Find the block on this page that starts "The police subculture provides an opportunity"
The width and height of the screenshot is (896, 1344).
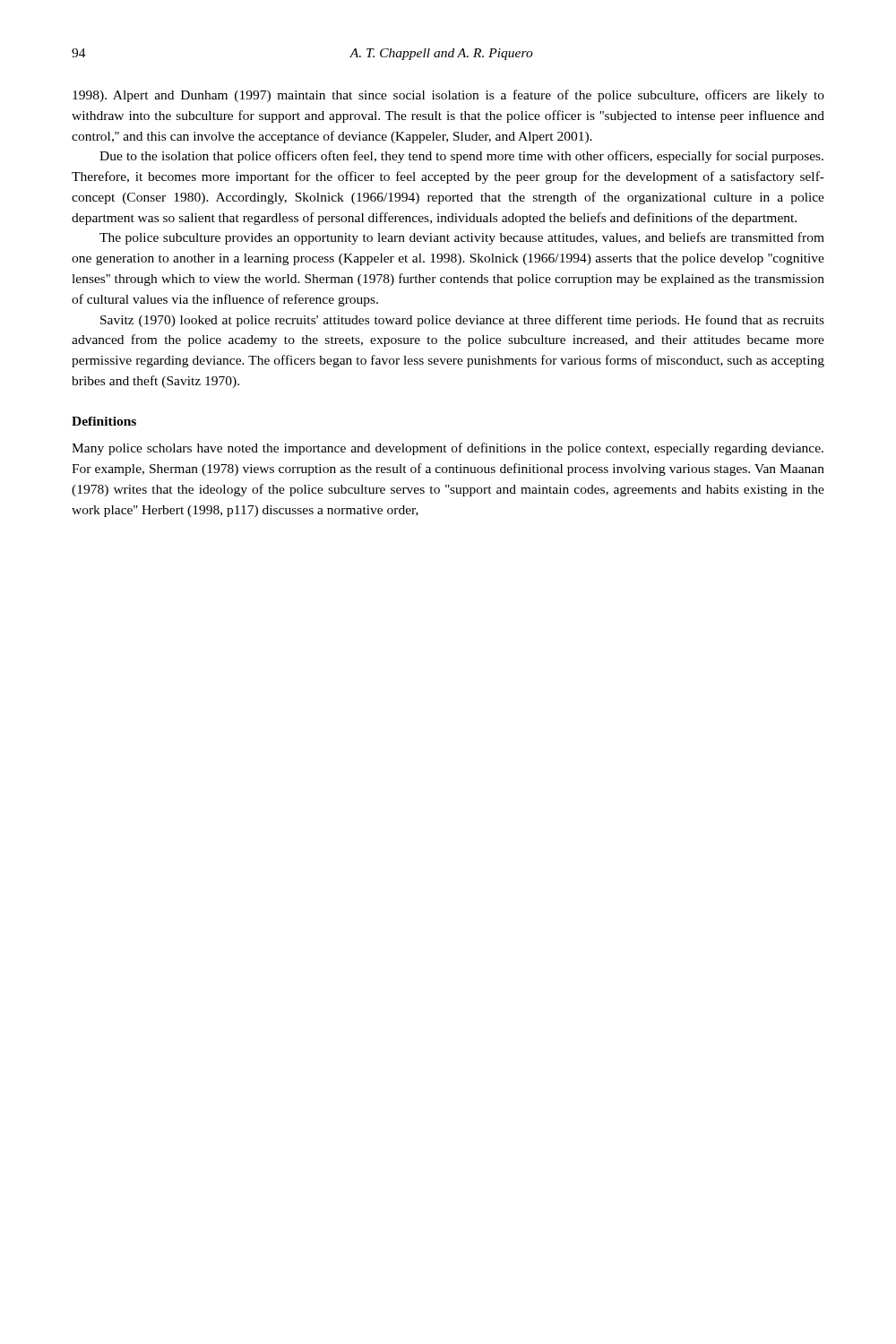coord(448,269)
